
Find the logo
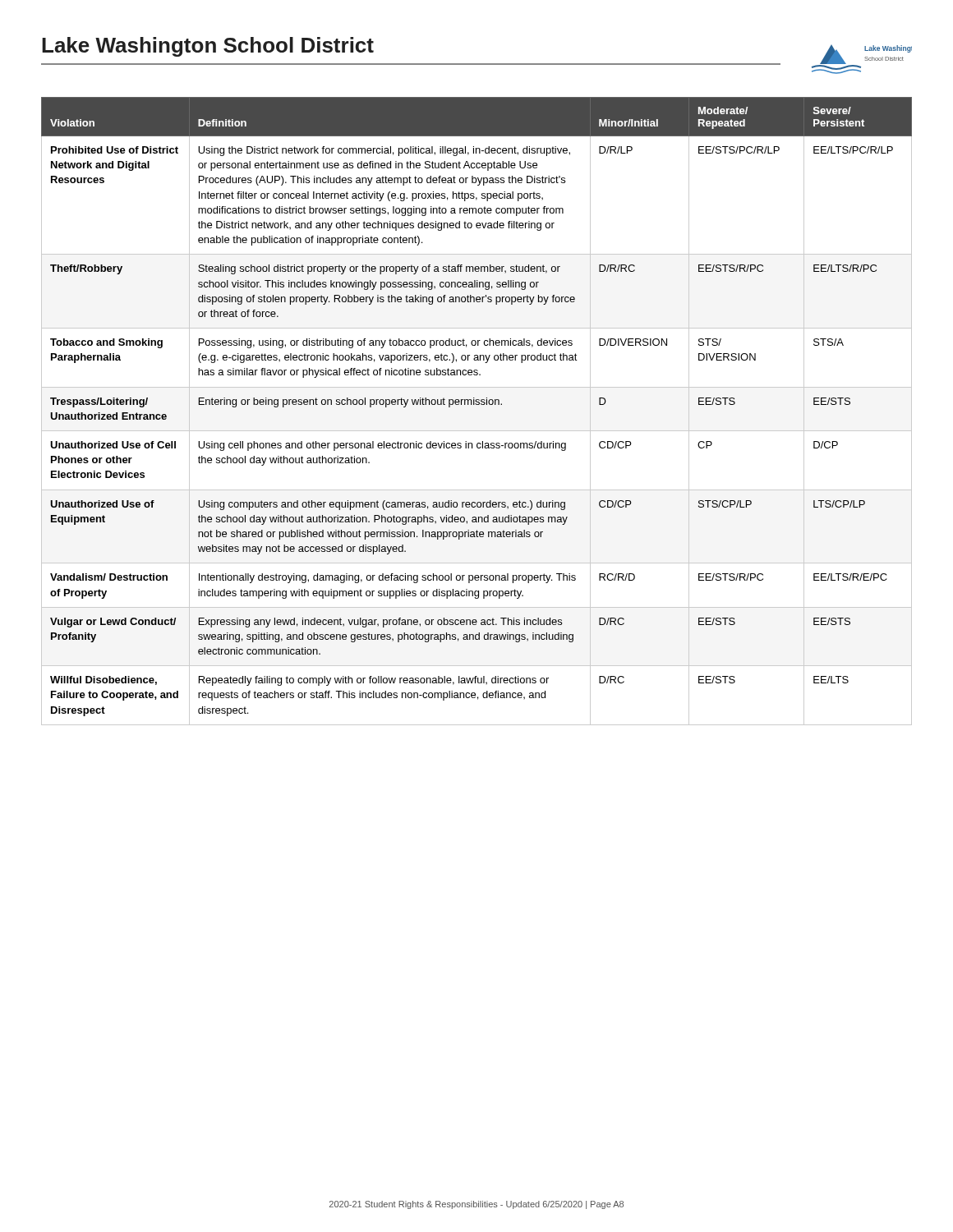[x=859, y=58]
